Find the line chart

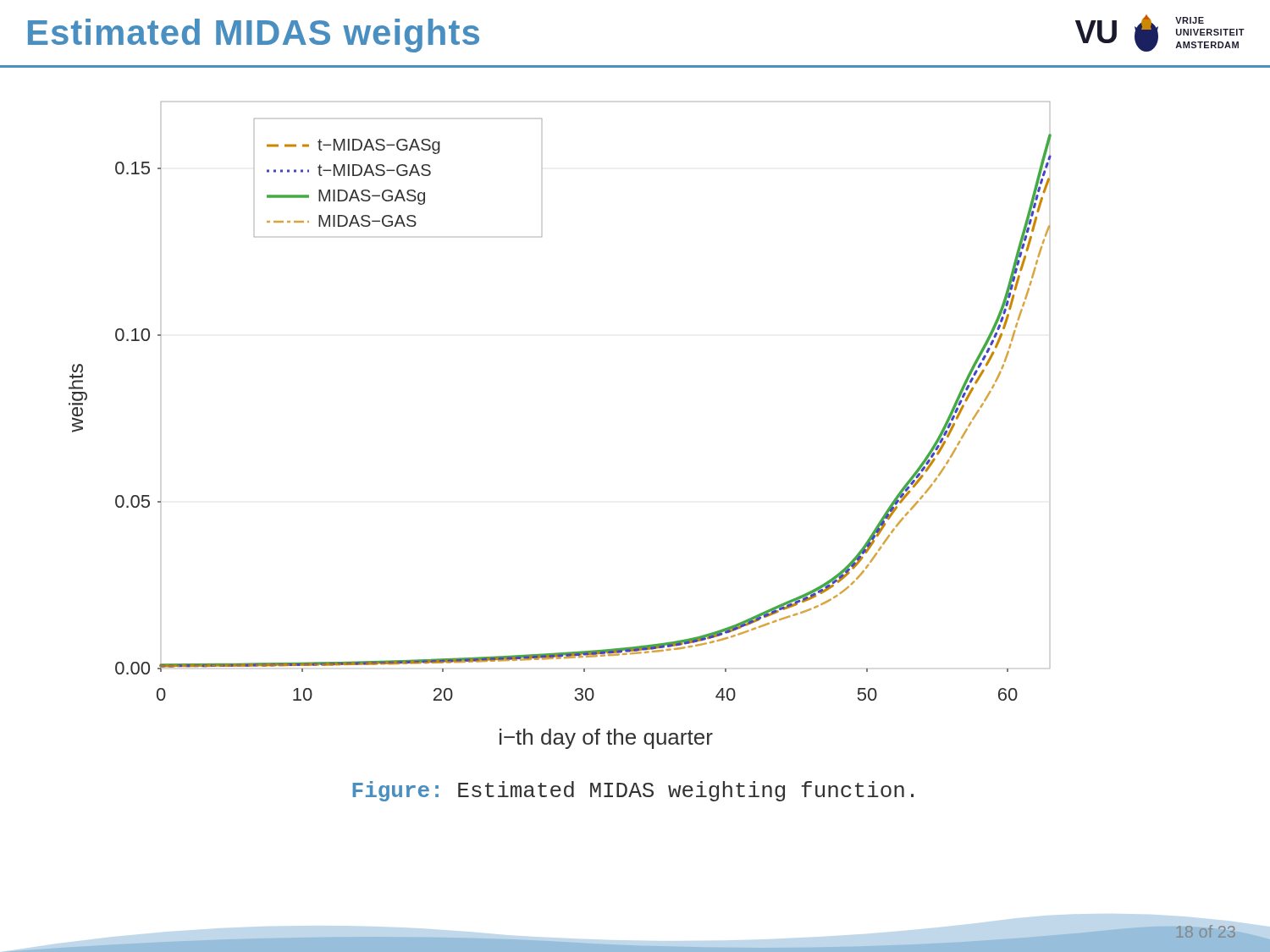[635, 423]
